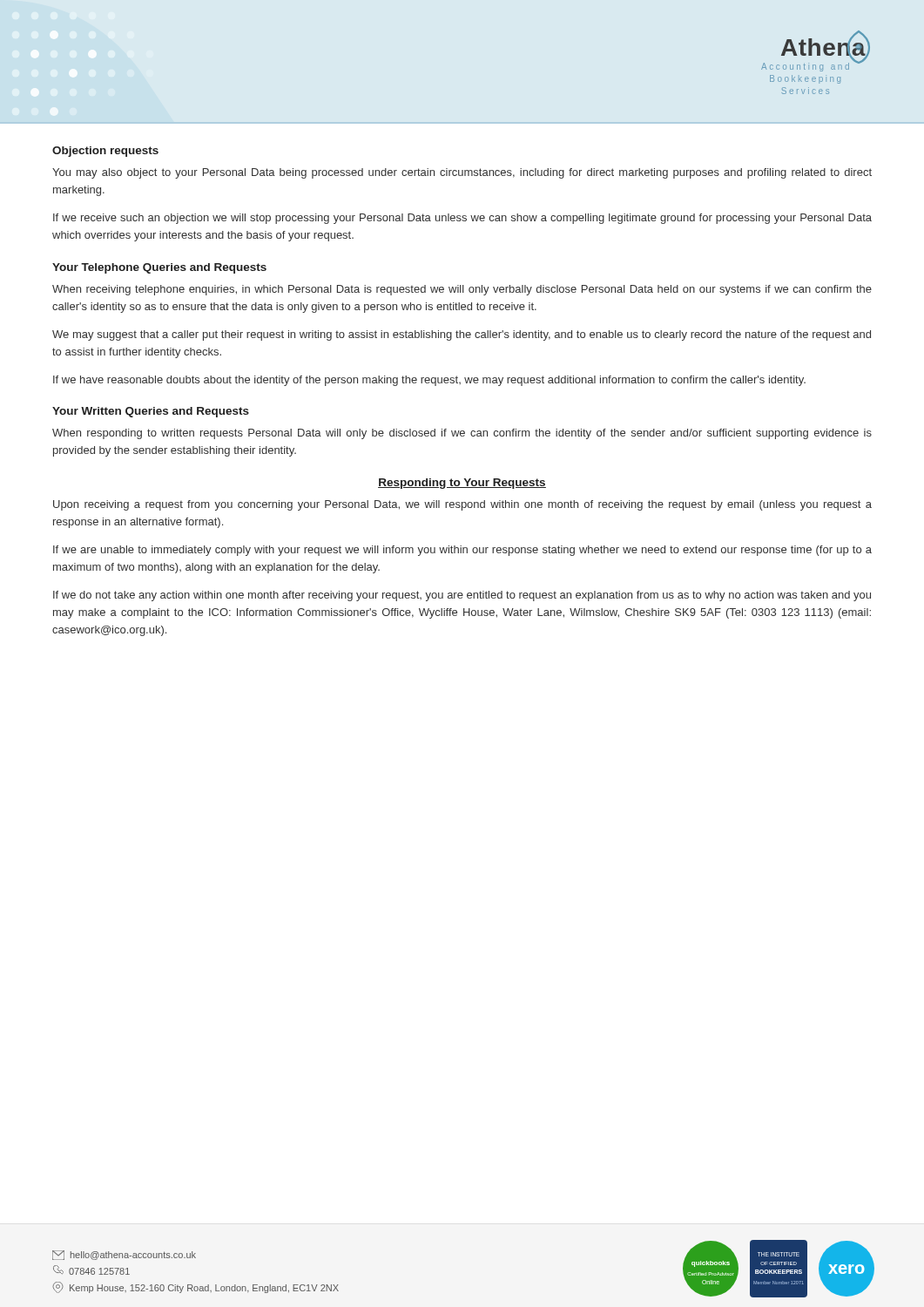Select the passage starting "Responding to Your Requests"
924x1307 pixels.
coord(462,482)
